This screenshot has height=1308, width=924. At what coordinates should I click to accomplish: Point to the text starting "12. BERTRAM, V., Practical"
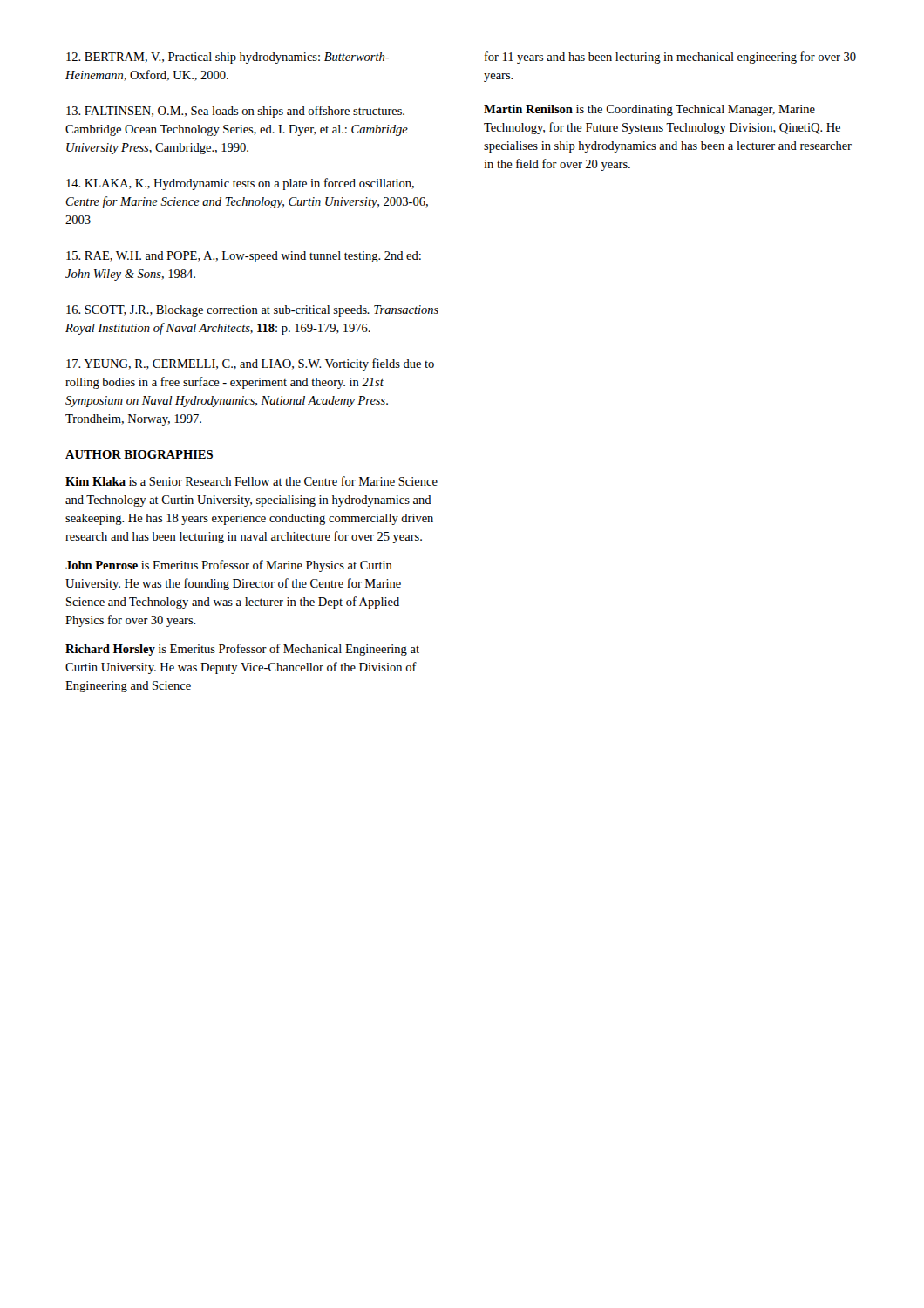(x=227, y=66)
